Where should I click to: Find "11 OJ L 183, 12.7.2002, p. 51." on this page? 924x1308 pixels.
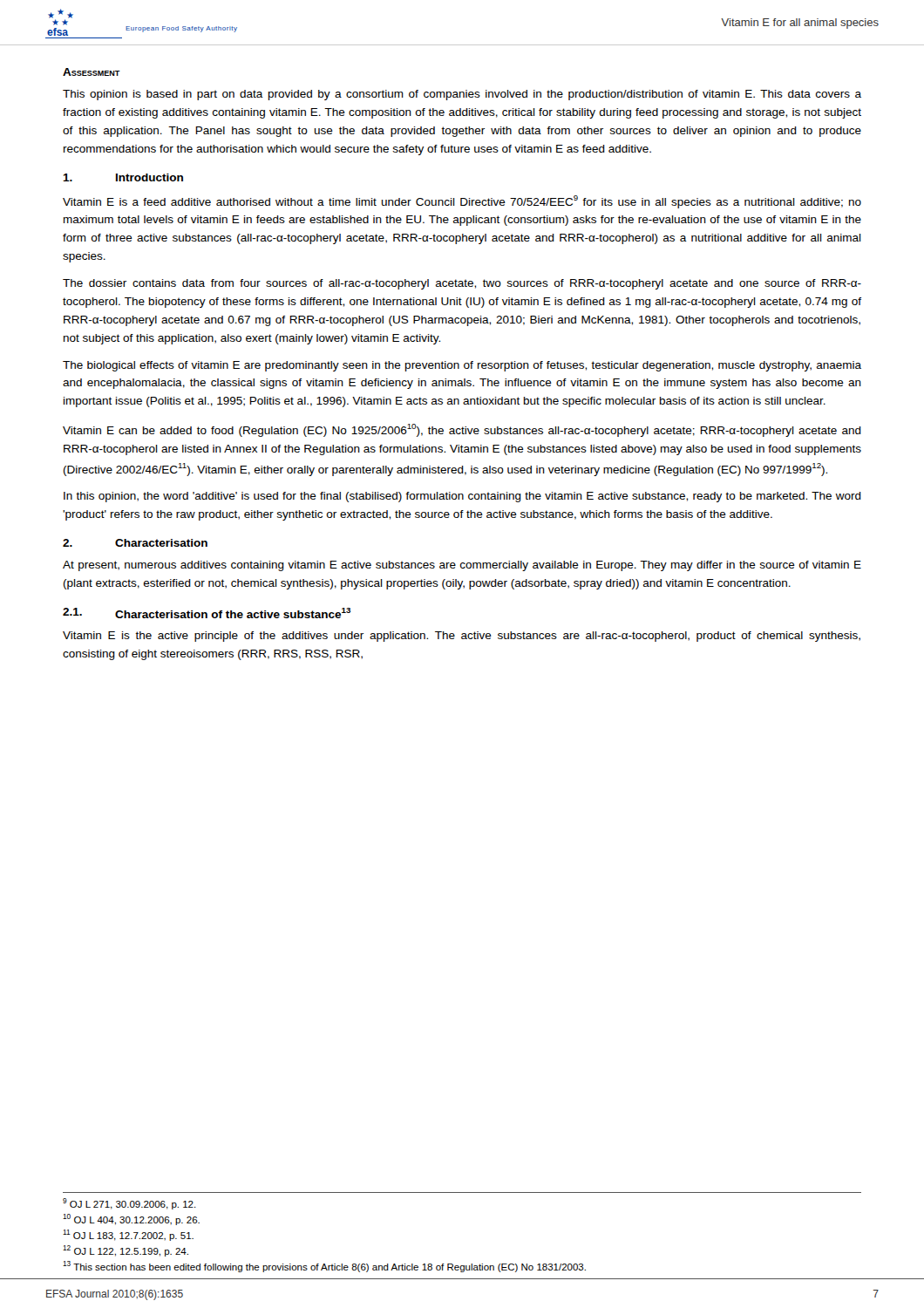coord(128,1234)
